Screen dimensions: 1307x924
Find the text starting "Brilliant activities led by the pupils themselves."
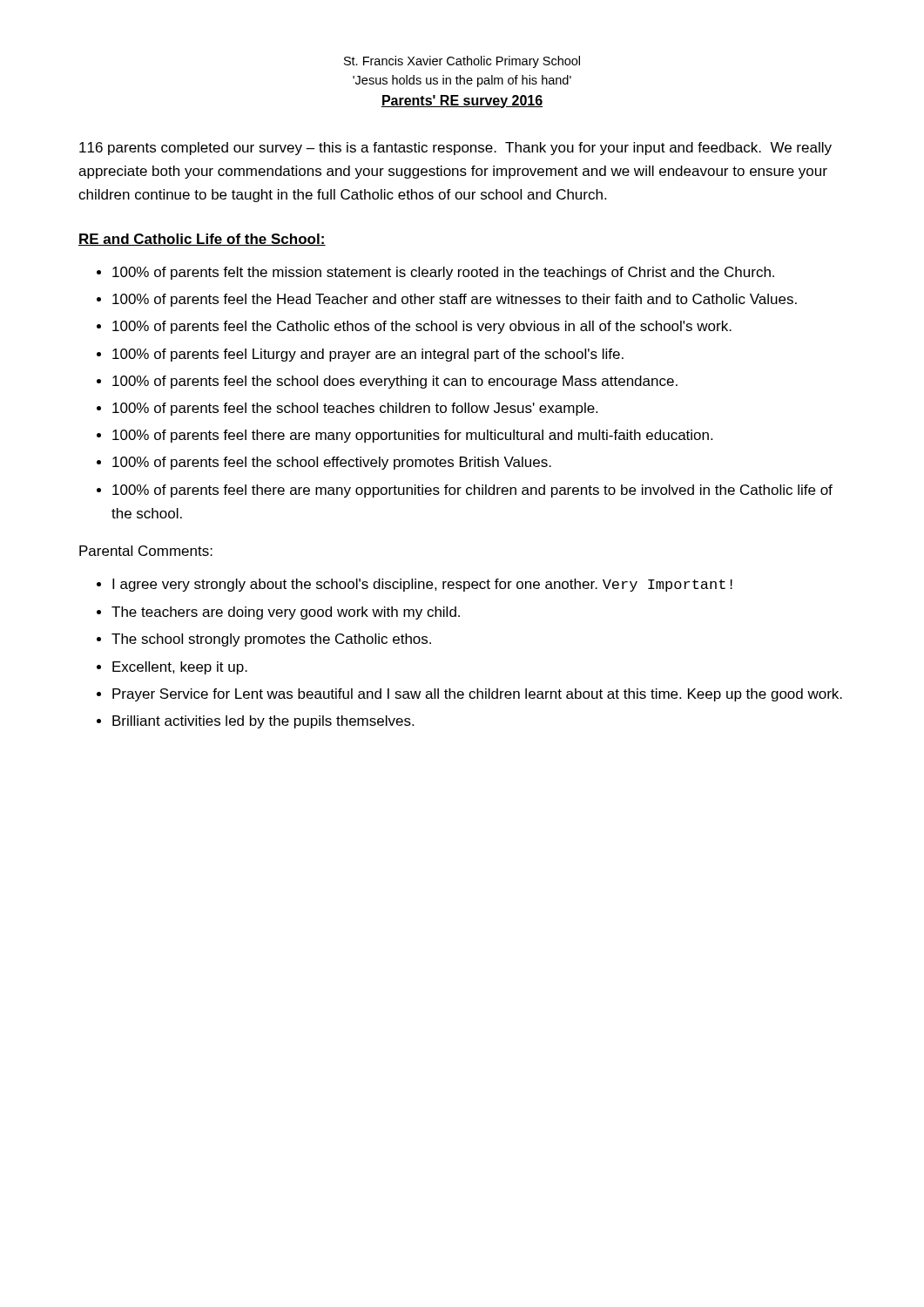click(263, 722)
